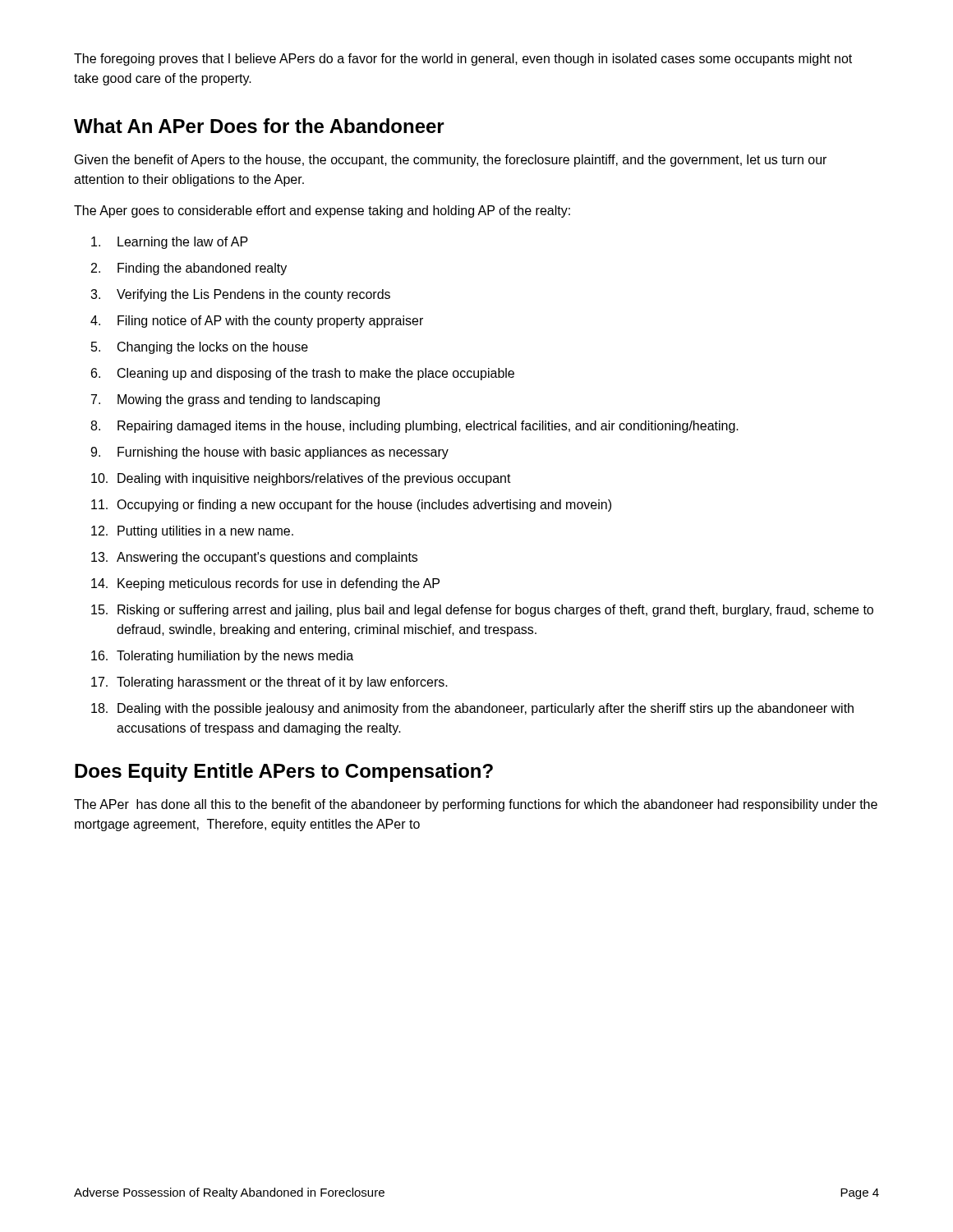This screenshot has width=953, height=1232.
Task: Where does it say "9.Furnishing the house with basic appliances as necessary"?
Action: (x=269, y=453)
